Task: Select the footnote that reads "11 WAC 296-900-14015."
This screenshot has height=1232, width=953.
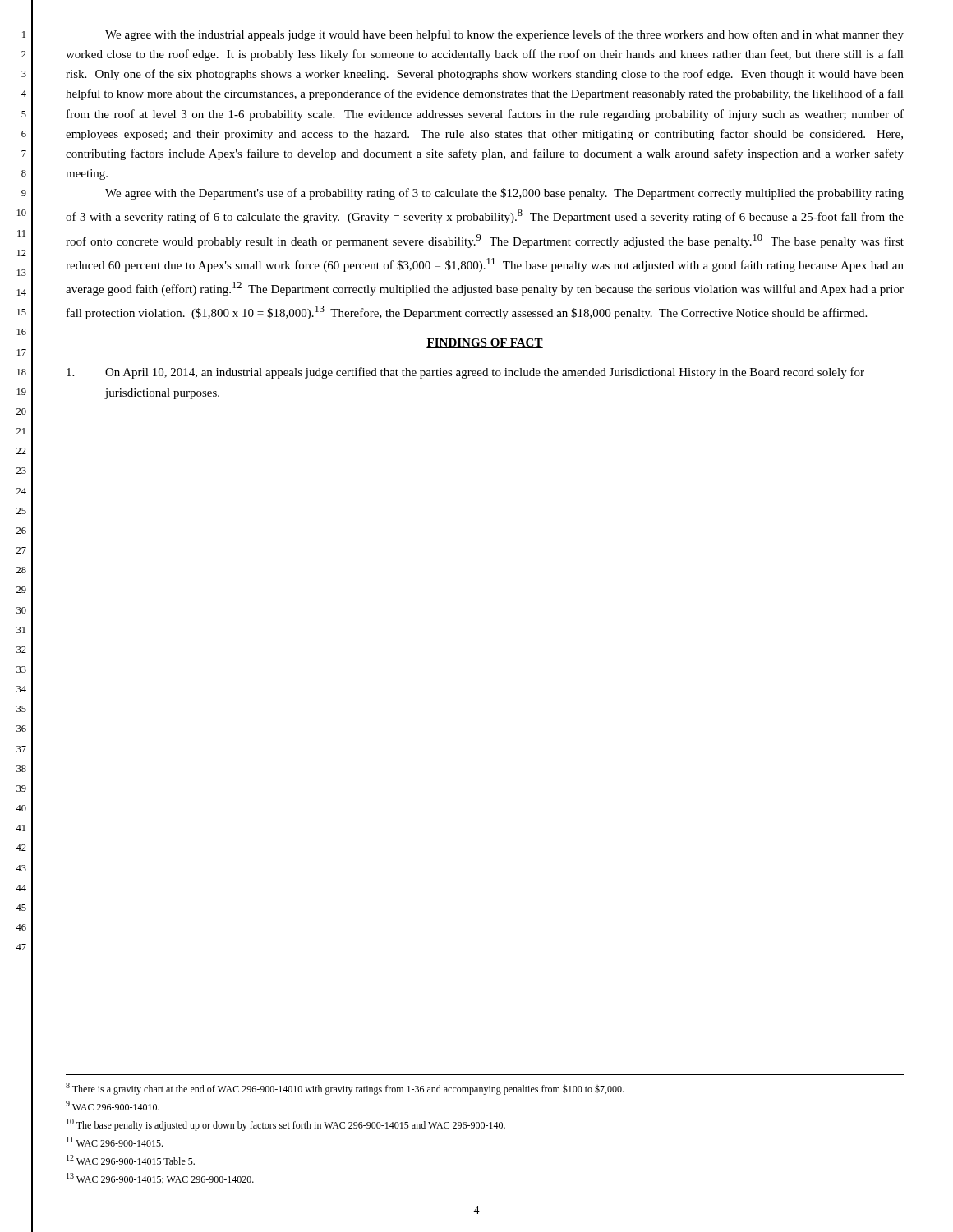Action: 115,1142
